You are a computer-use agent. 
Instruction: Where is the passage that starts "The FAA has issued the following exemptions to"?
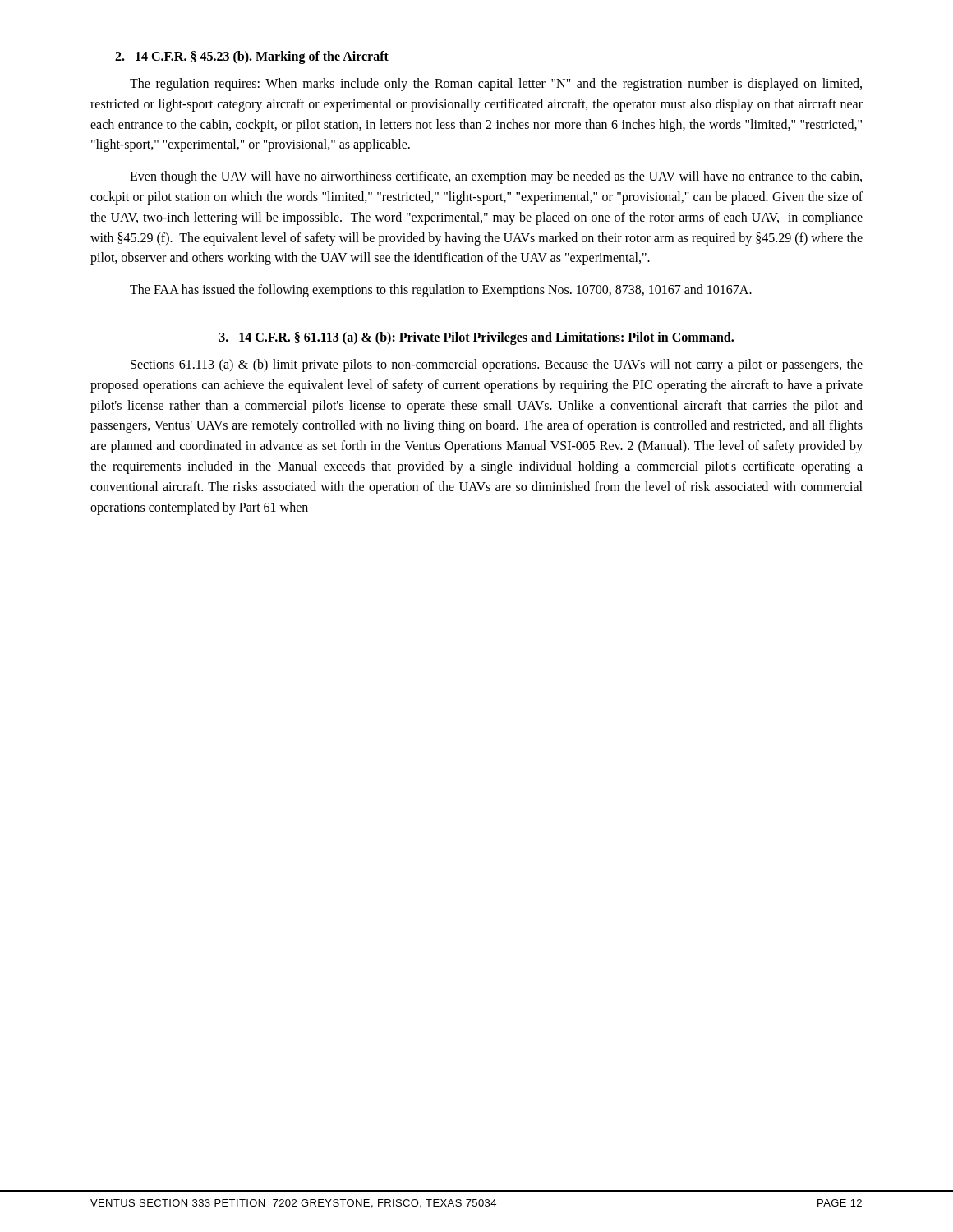[441, 290]
